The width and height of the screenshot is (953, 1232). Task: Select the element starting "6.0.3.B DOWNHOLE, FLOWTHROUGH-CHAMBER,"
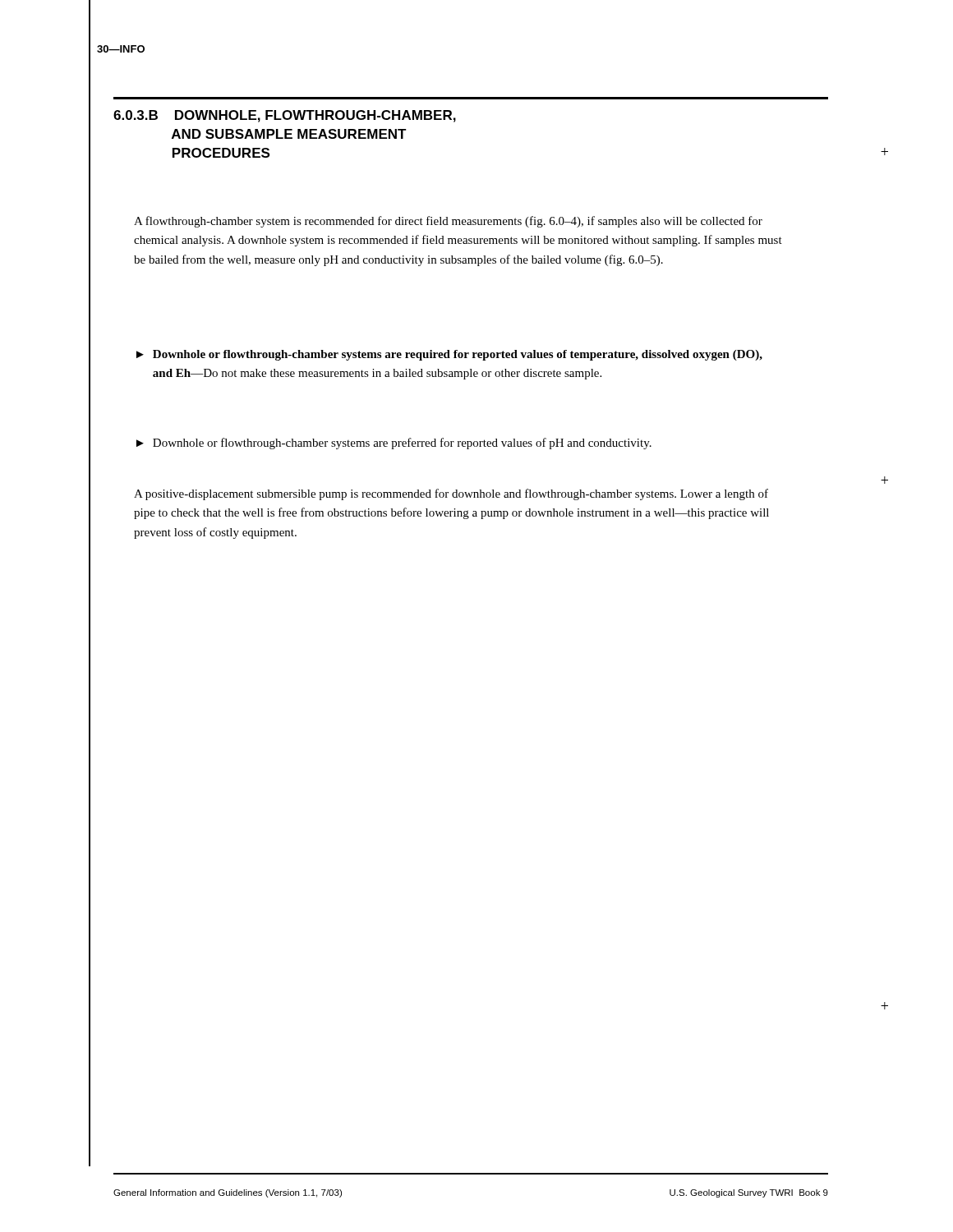click(x=285, y=134)
